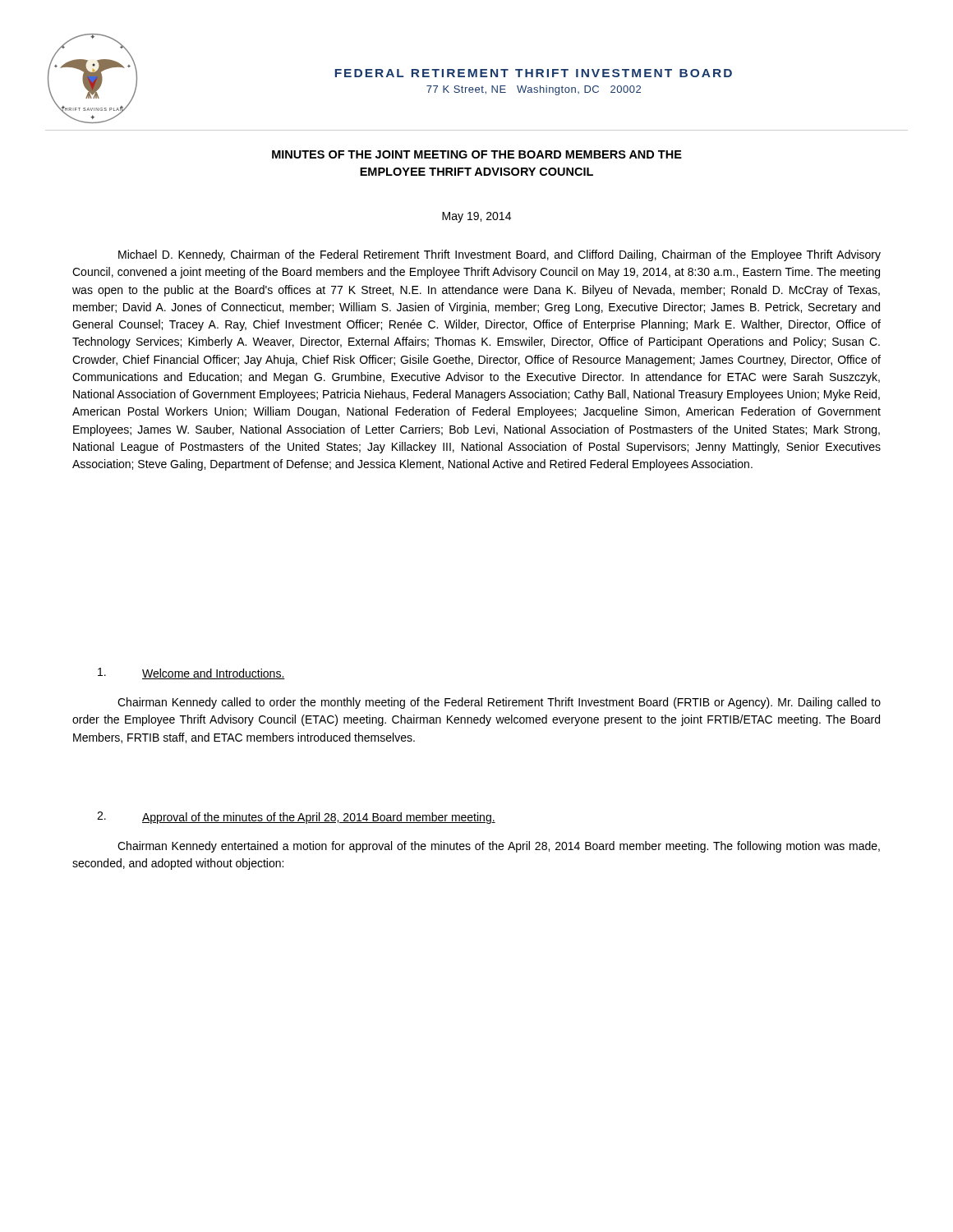The image size is (953, 1232).
Task: Locate the list item that reads "2. Approval of"
Action: (x=476, y=818)
